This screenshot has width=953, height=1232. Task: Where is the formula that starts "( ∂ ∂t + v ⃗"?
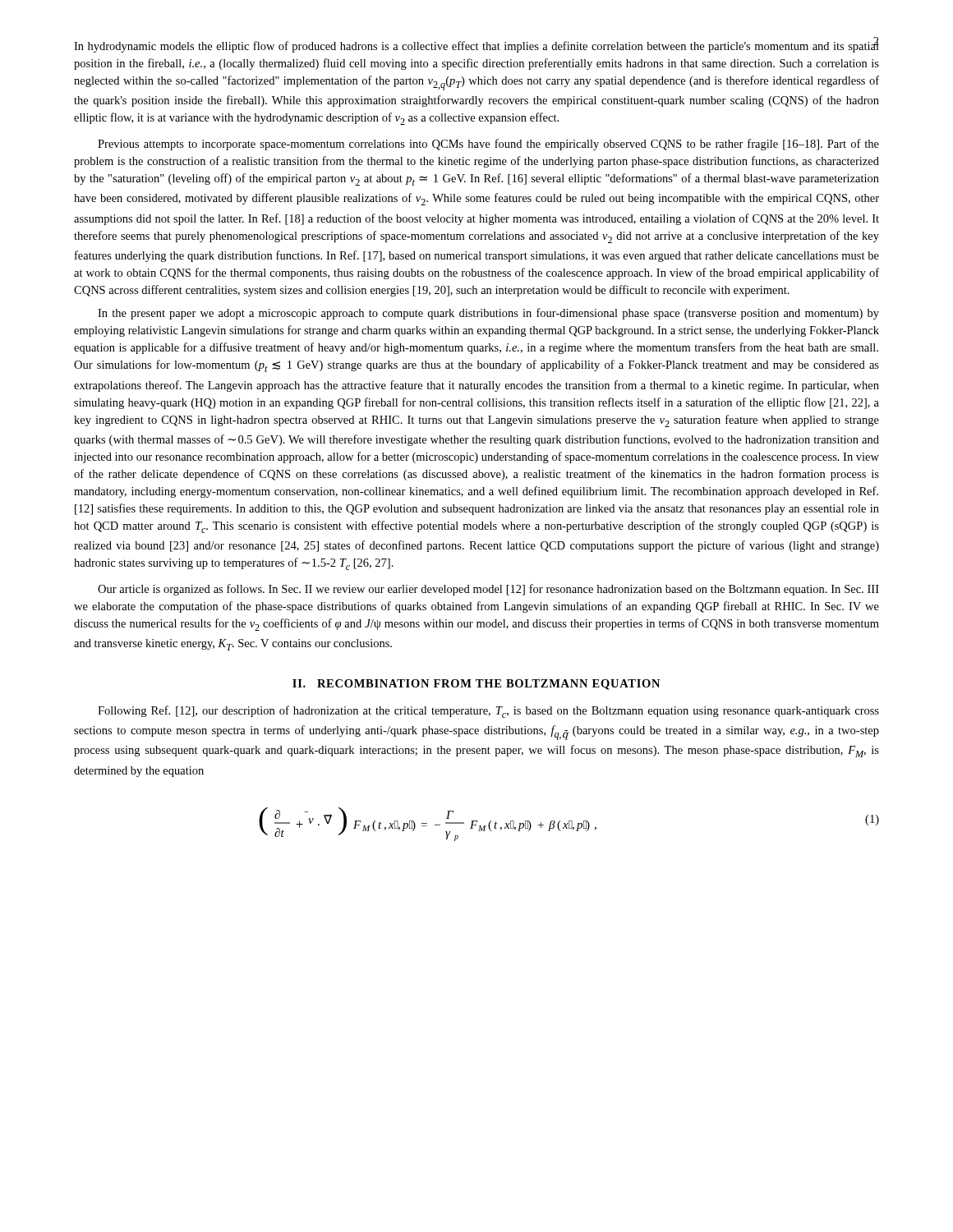tap(567, 820)
